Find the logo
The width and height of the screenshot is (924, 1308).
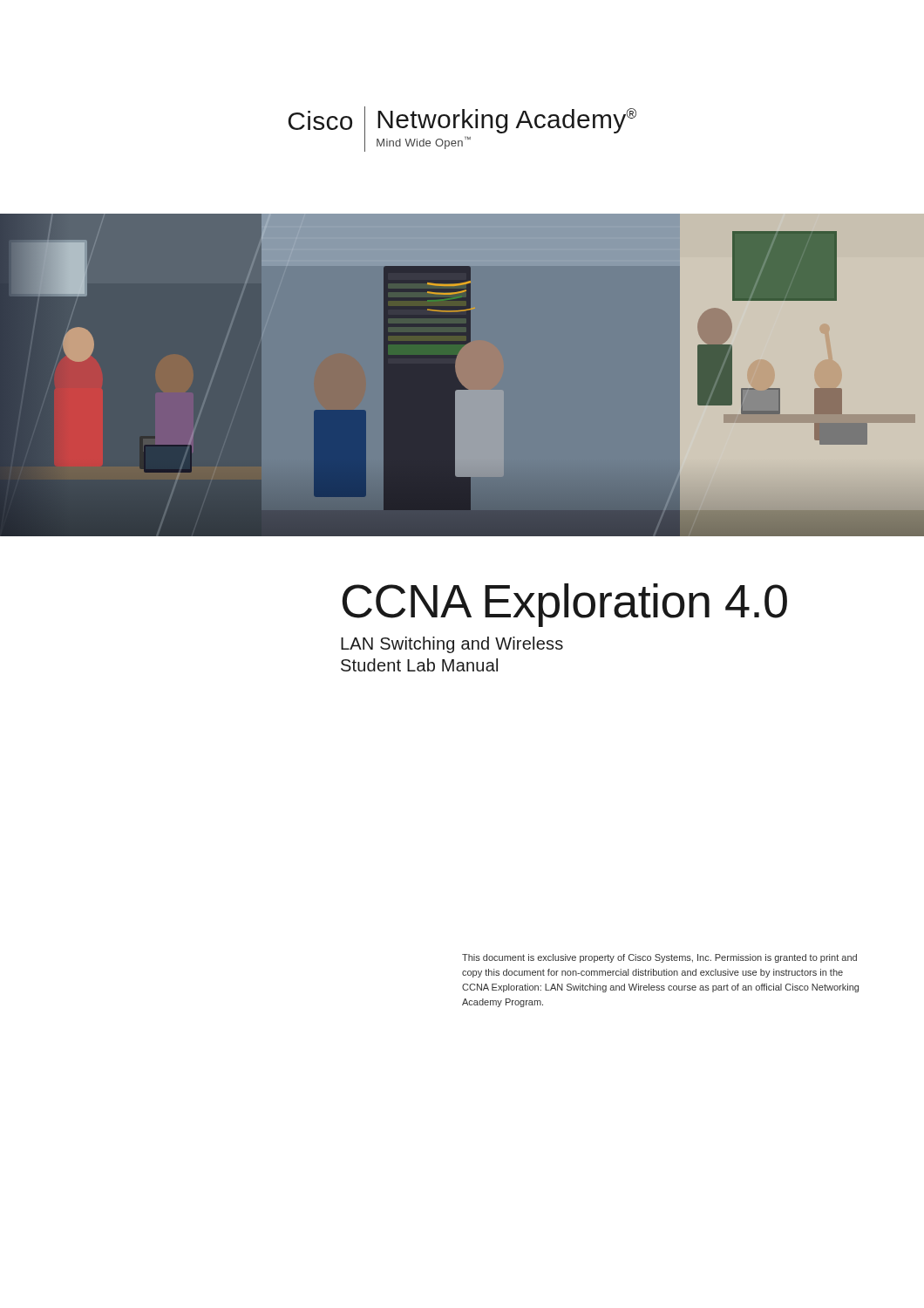pos(462,128)
